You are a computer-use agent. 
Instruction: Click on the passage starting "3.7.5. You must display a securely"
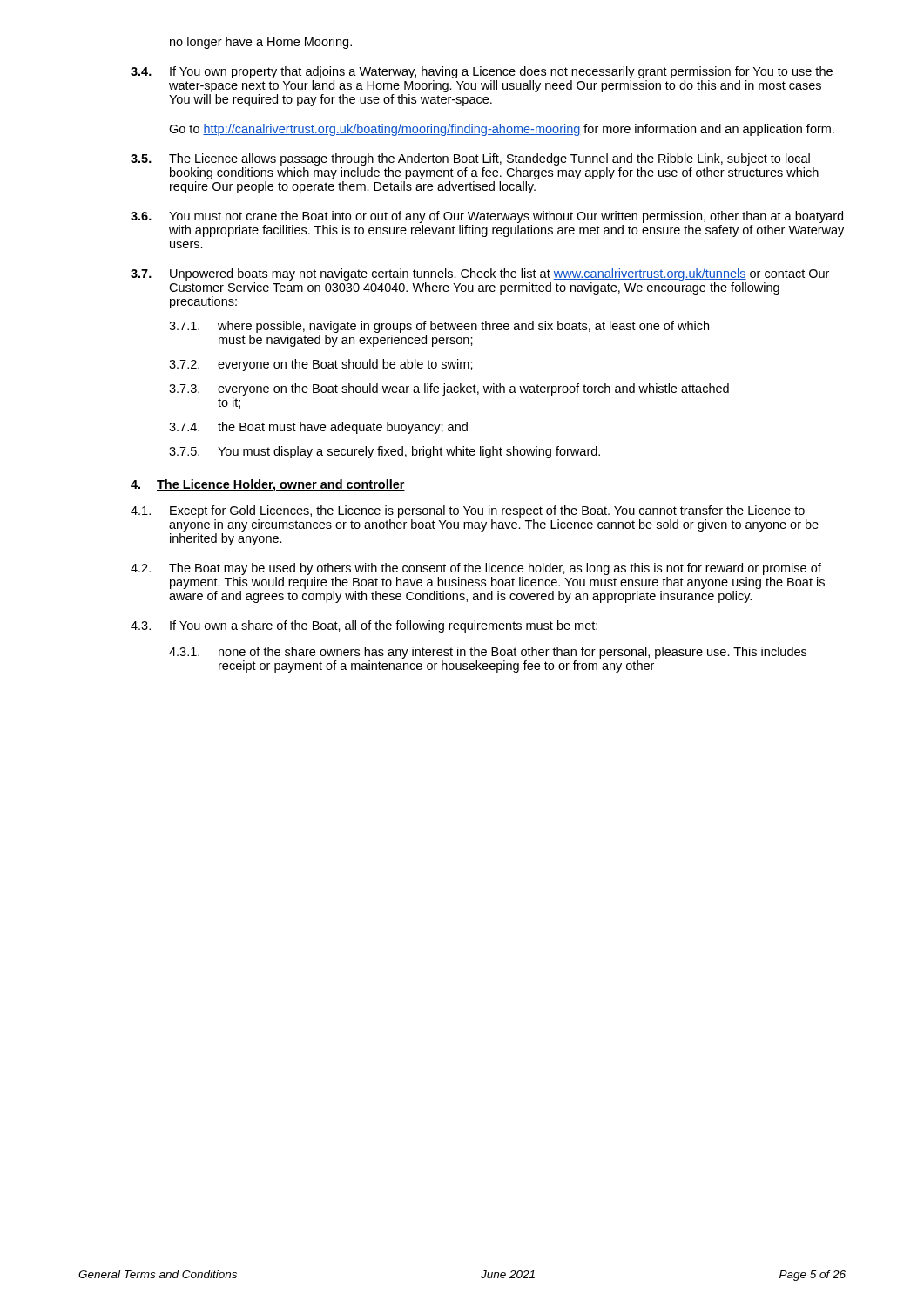pyautogui.click(x=507, y=451)
